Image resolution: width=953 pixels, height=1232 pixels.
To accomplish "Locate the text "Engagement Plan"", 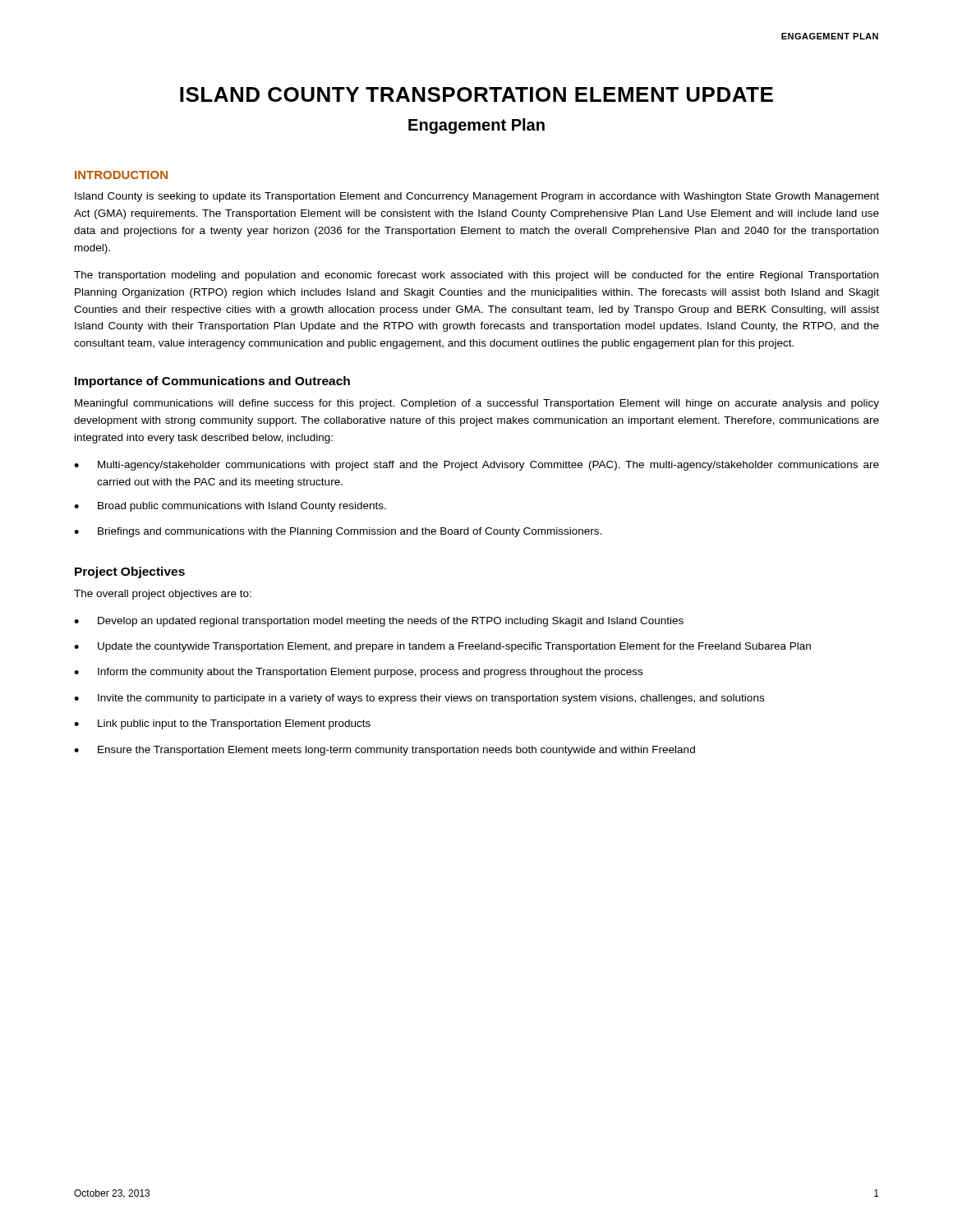I will point(476,125).
